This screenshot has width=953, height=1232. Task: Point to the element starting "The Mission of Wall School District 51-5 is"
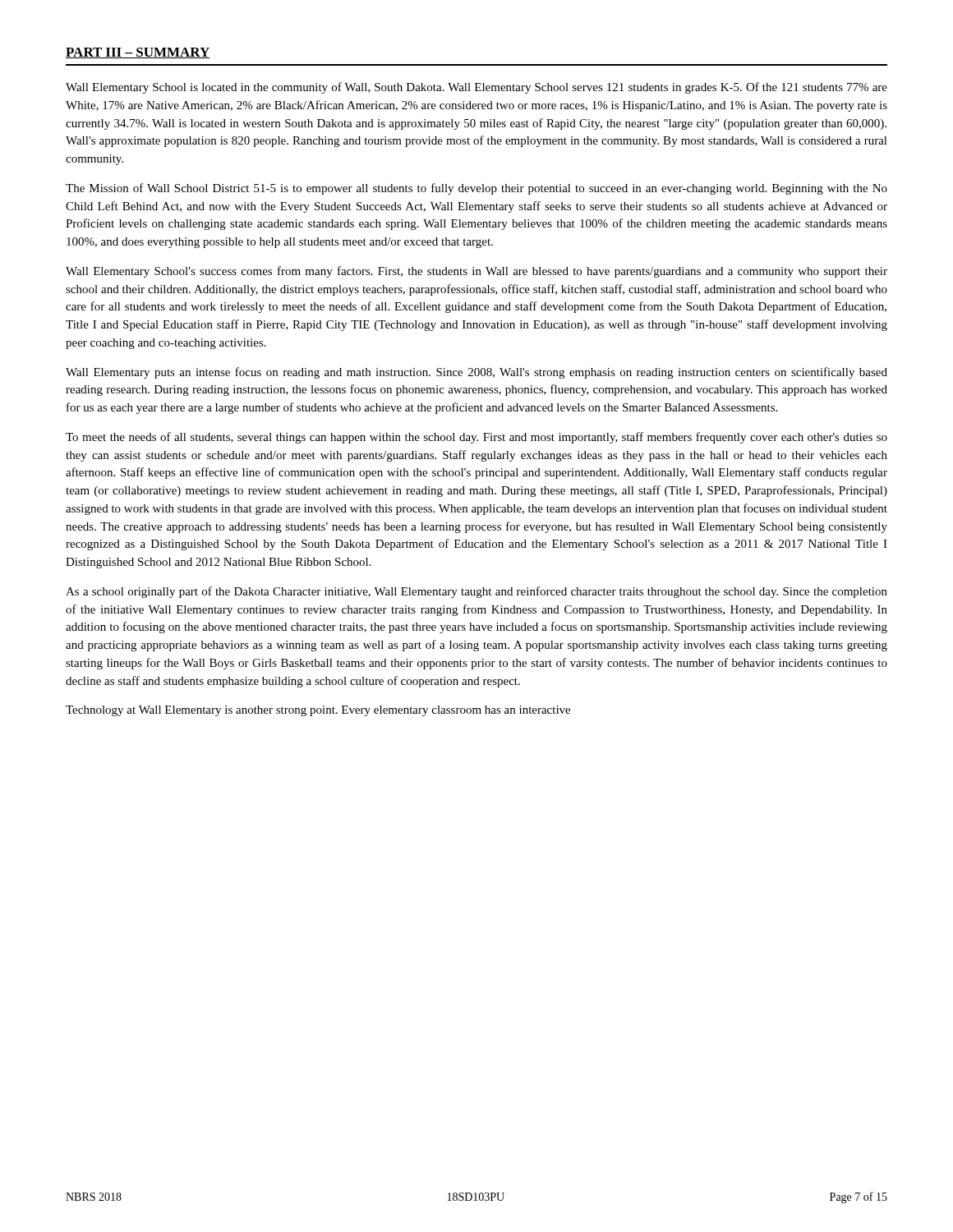tap(476, 215)
